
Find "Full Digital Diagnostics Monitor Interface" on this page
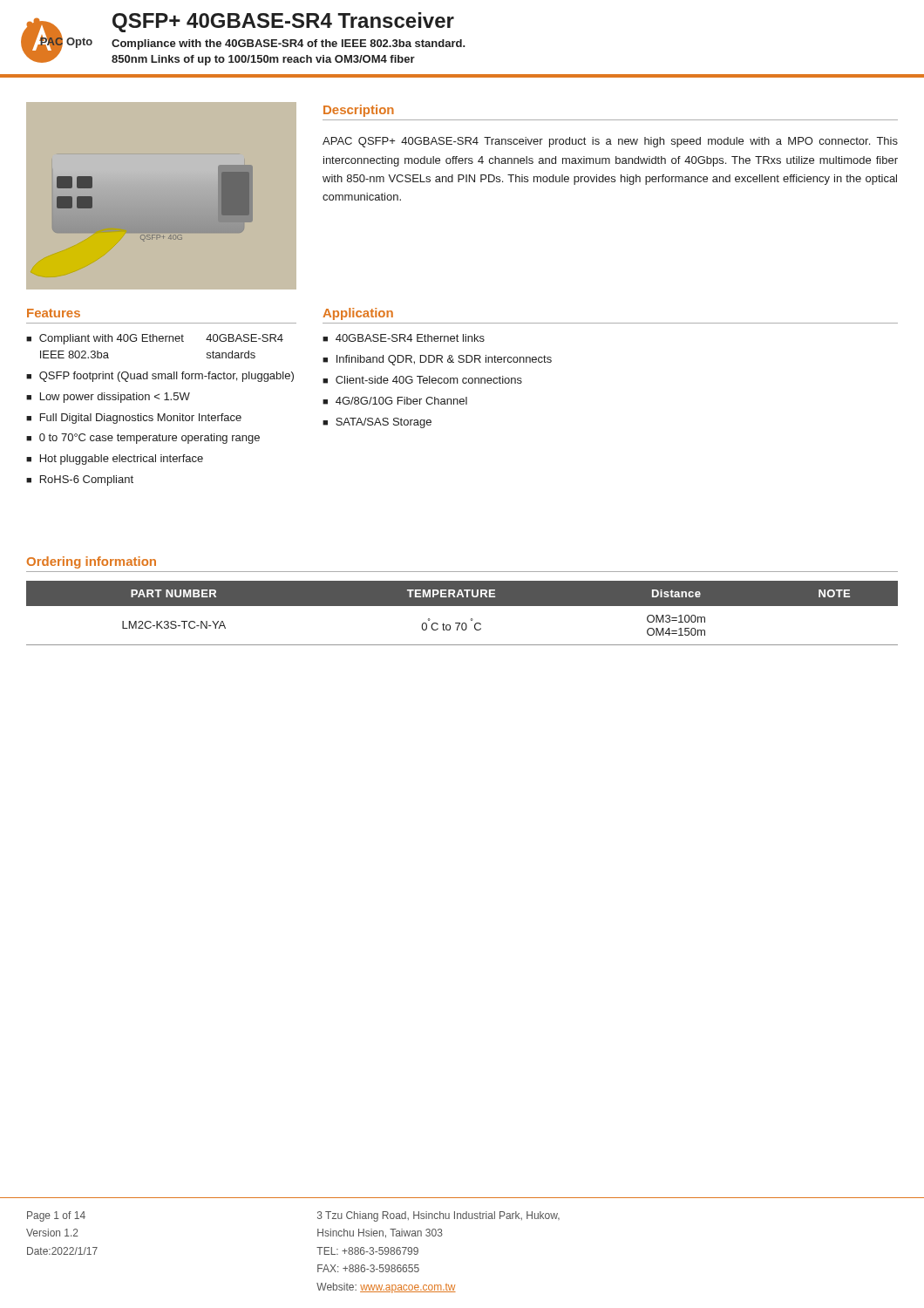click(x=140, y=417)
